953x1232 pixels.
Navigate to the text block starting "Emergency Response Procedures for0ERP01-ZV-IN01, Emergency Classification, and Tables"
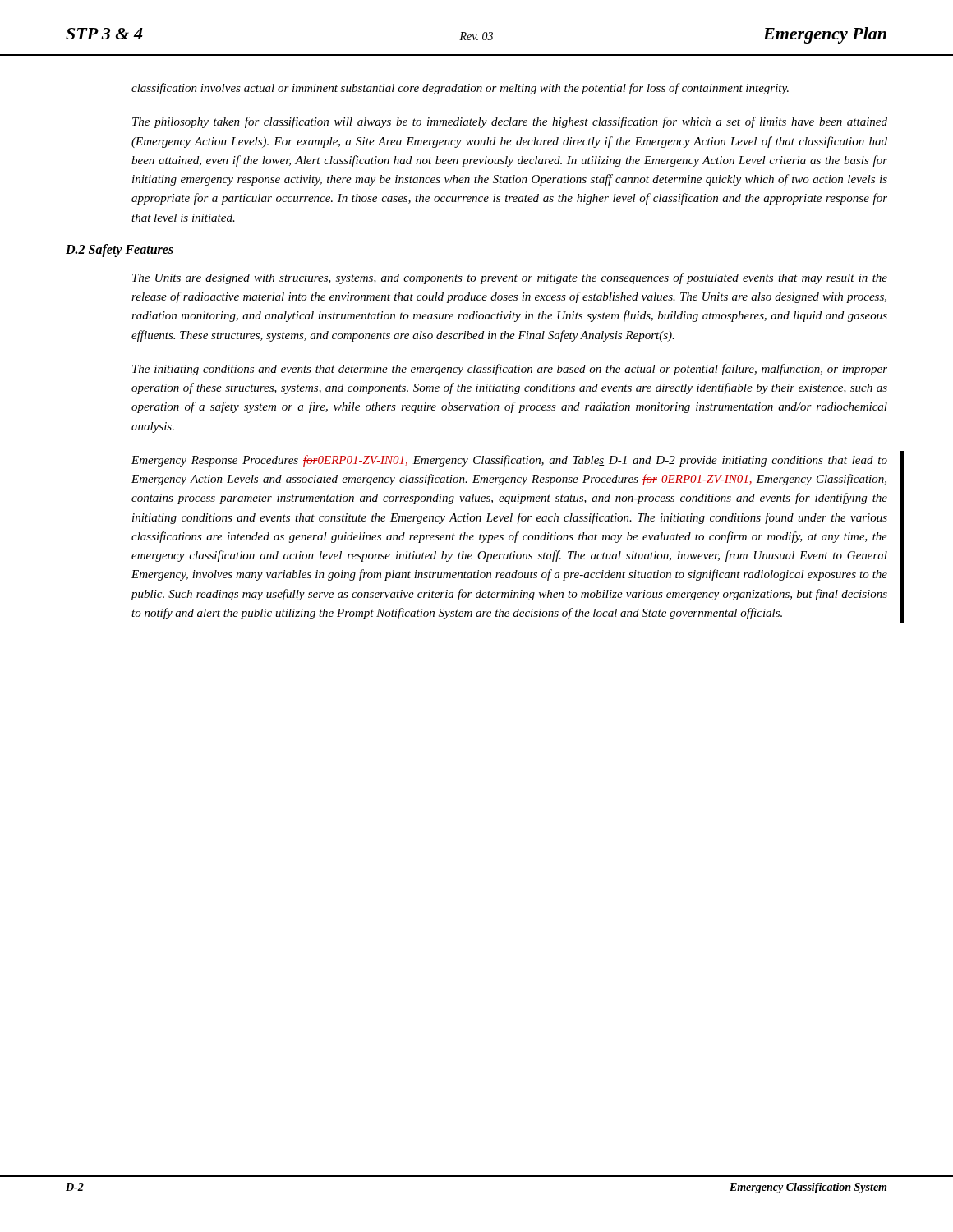(x=509, y=536)
